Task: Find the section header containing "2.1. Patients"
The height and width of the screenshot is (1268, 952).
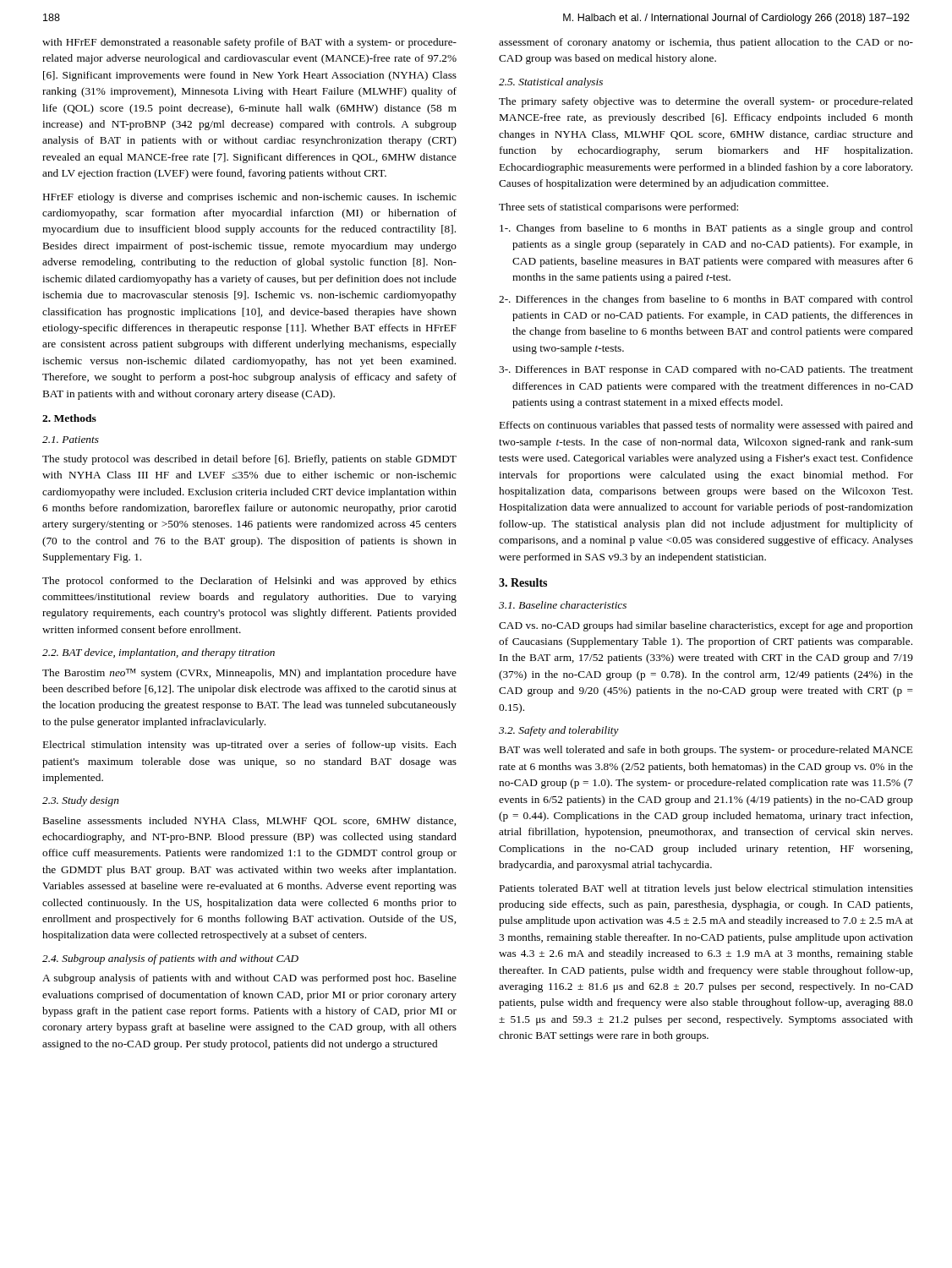Action: click(x=71, y=439)
